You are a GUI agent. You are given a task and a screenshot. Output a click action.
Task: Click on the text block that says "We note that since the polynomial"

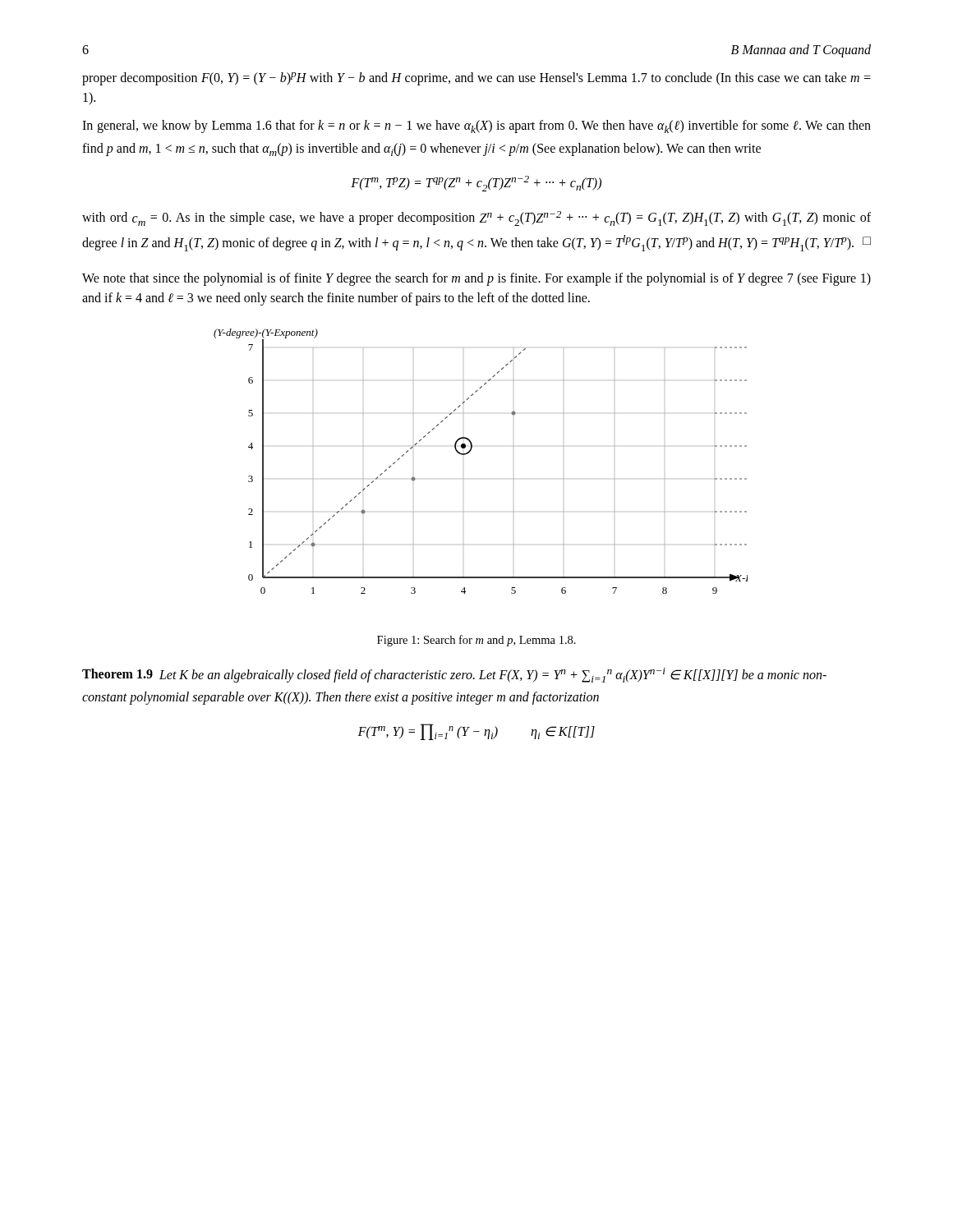(x=476, y=288)
